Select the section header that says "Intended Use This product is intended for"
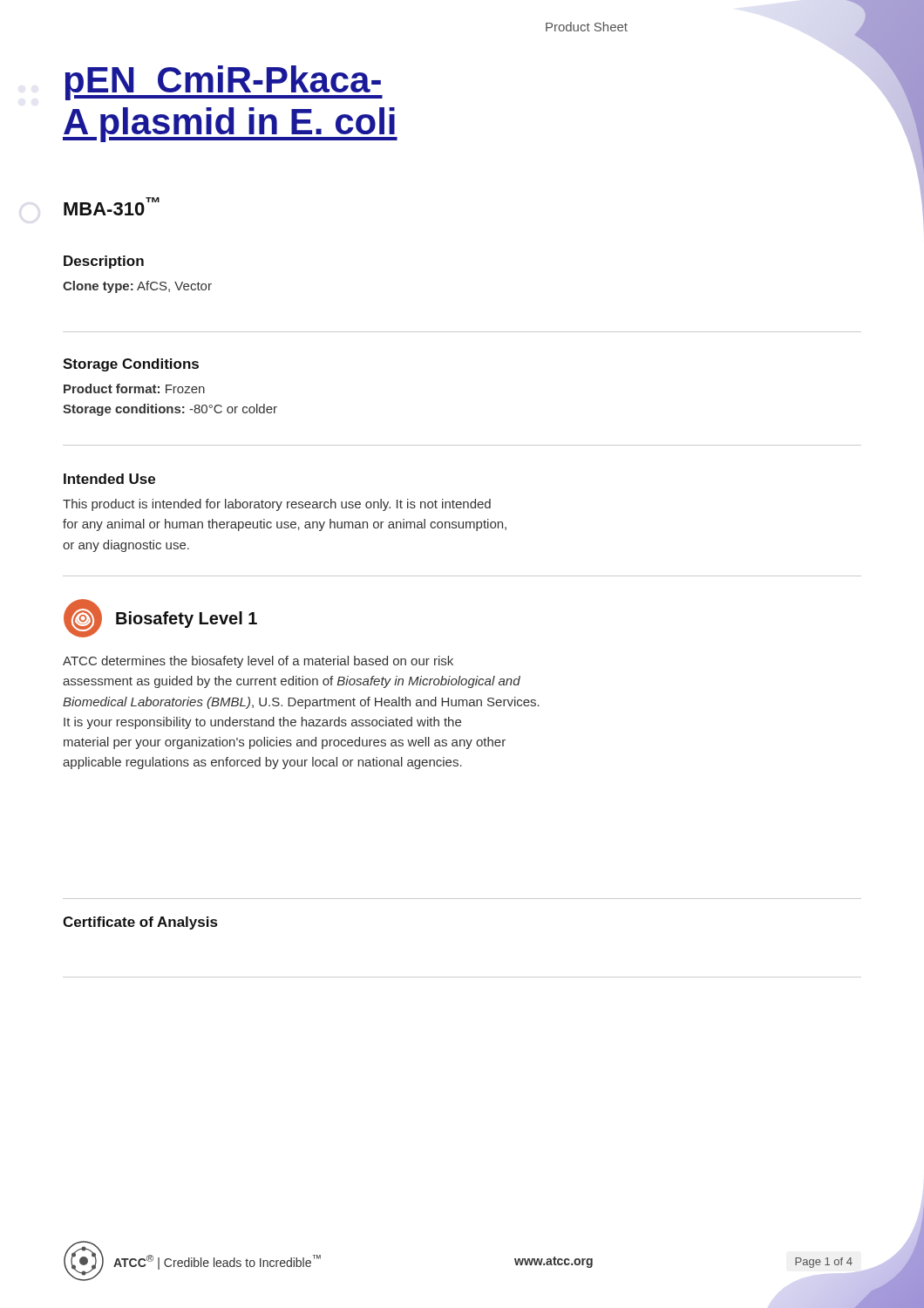This screenshot has height=1308, width=924. click(462, 513)
